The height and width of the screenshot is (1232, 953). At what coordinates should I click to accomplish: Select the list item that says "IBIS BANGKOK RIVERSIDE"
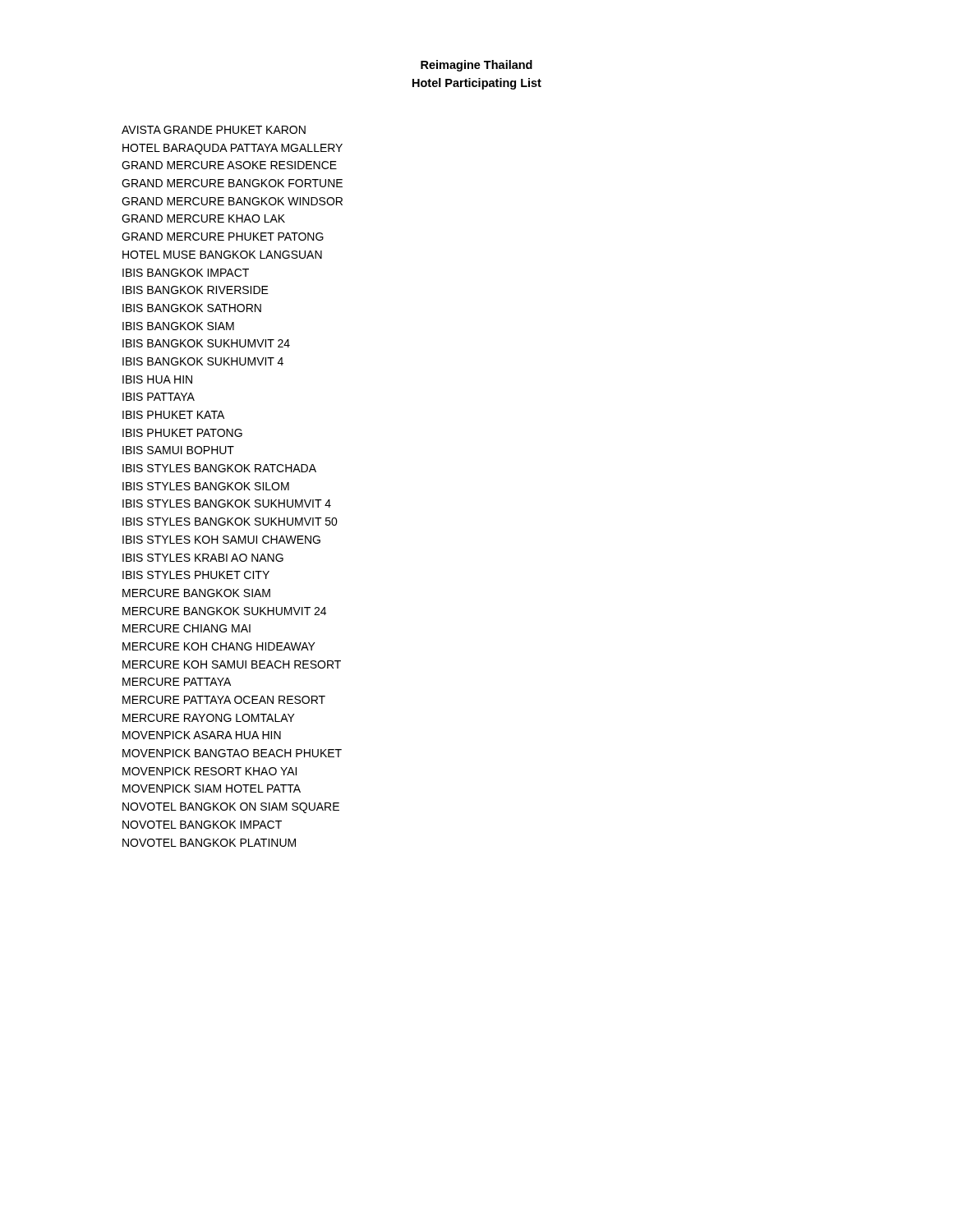(x=195, y=290)
